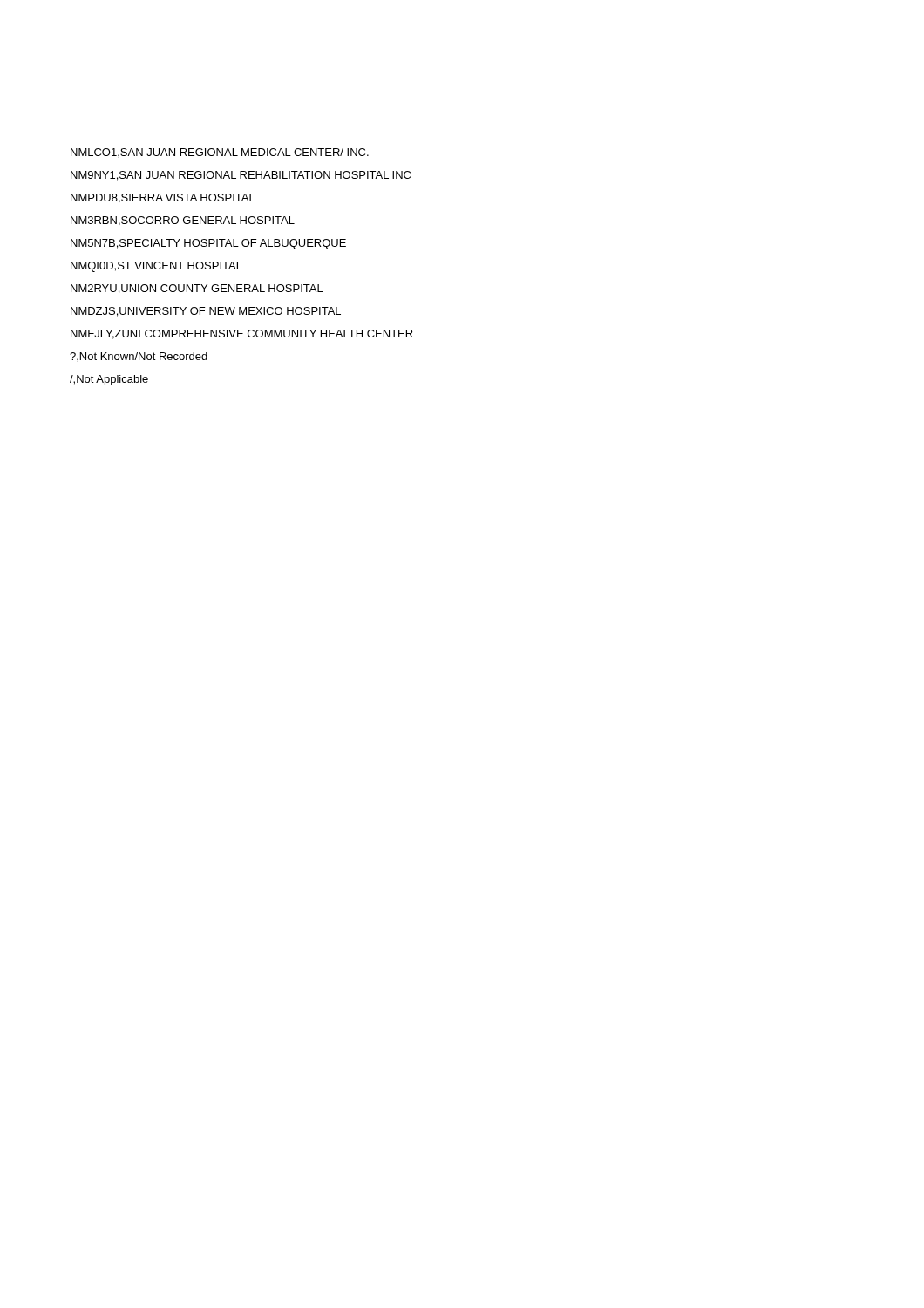
Task: Find the list item with the text "?,Not Known/Not Recorded"
Action: point(139,356)
